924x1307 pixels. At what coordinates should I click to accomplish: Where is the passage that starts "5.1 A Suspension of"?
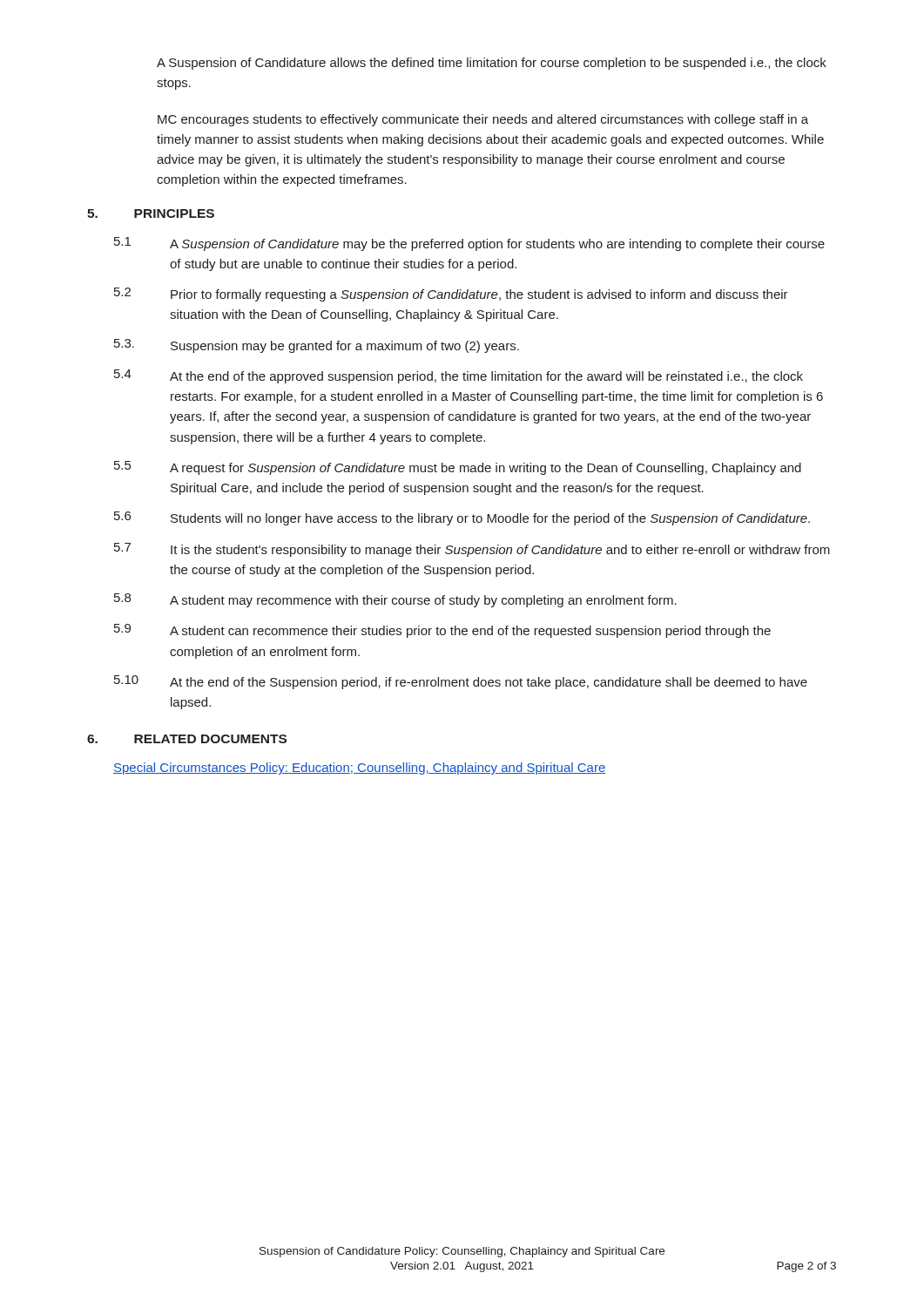click(x=475, y=253)
